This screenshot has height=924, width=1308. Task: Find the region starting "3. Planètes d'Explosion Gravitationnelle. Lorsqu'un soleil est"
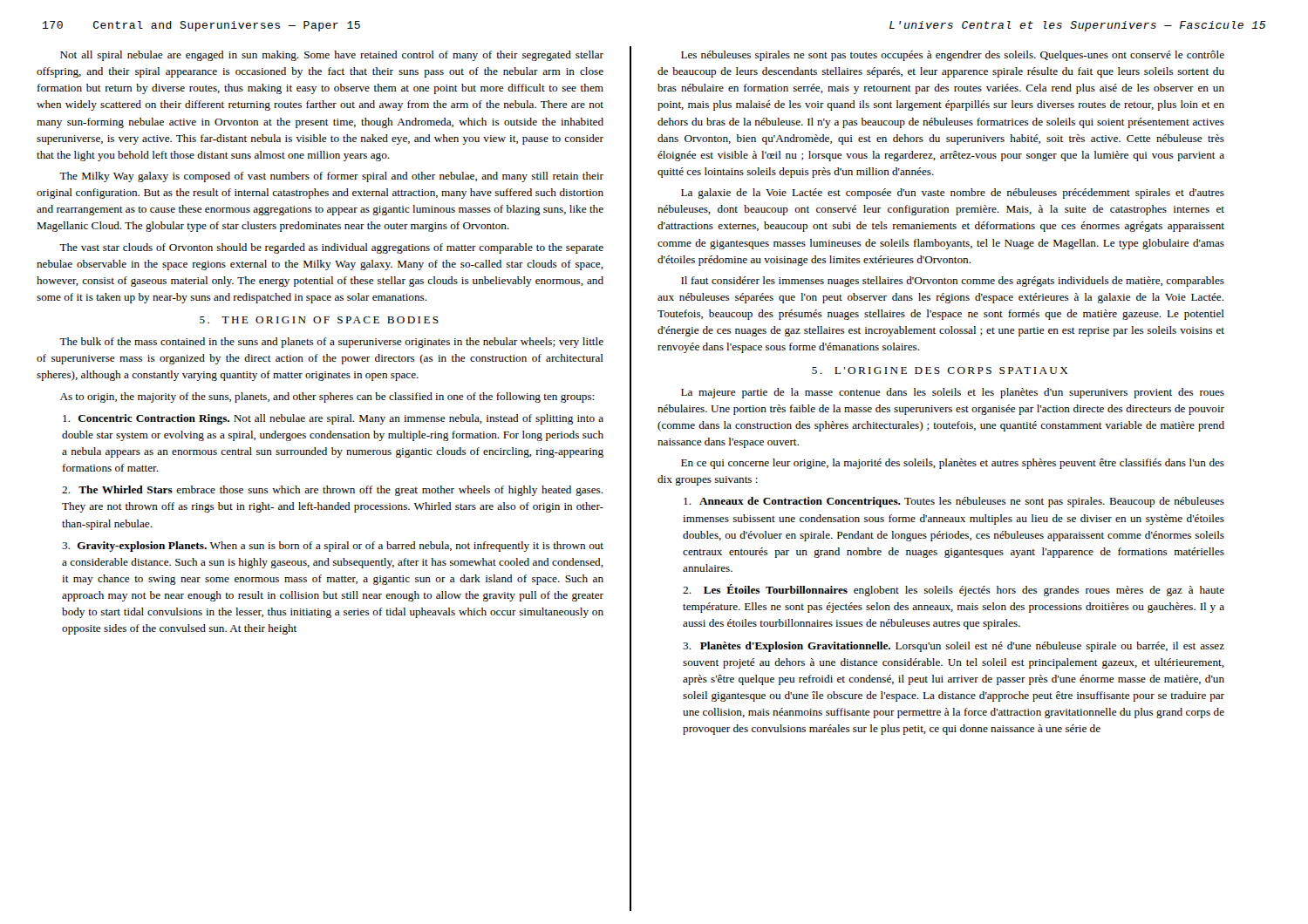click(x=954, y=687)
